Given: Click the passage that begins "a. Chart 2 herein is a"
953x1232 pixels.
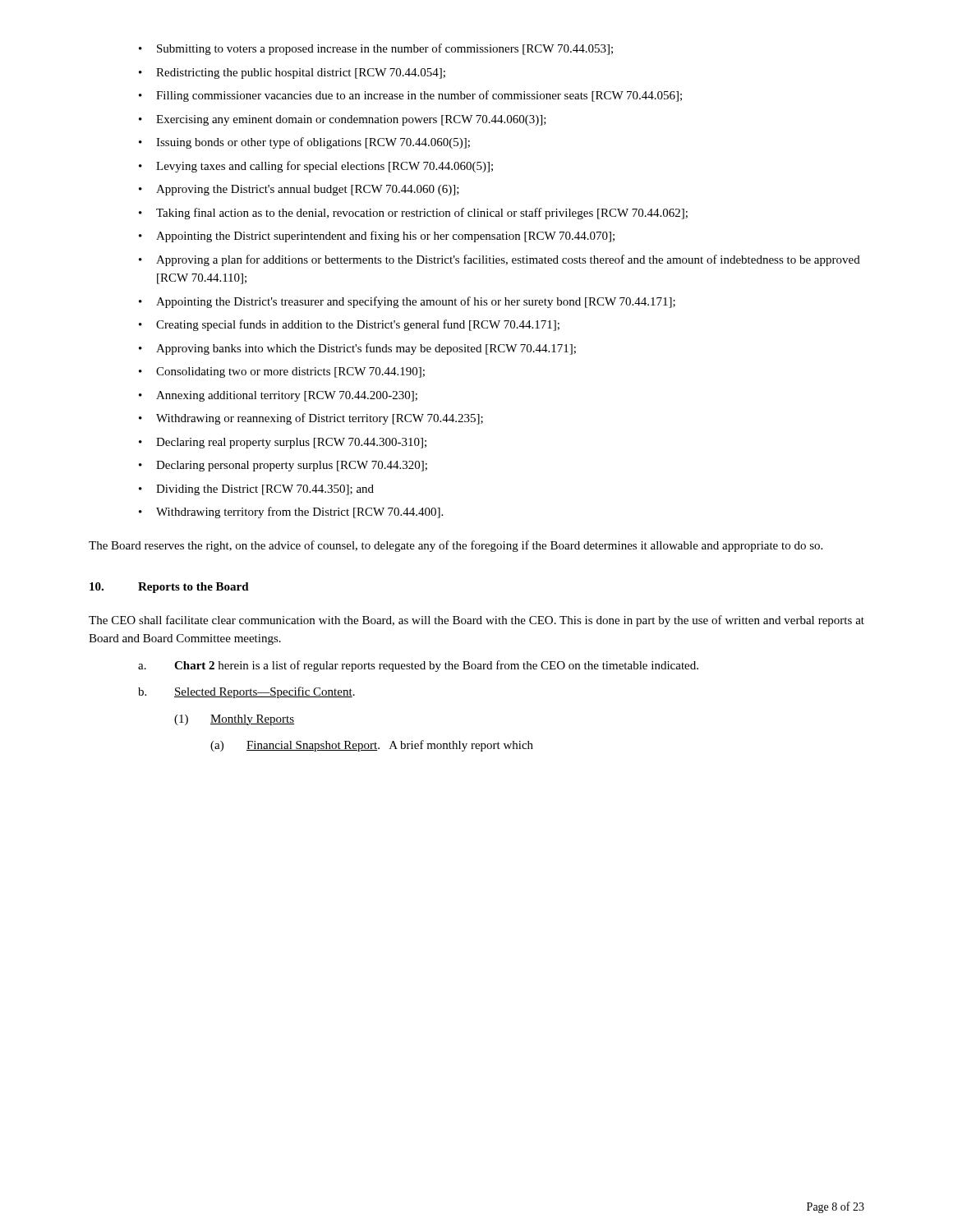Looking at the screenshot, I should [x=501, y=665].
